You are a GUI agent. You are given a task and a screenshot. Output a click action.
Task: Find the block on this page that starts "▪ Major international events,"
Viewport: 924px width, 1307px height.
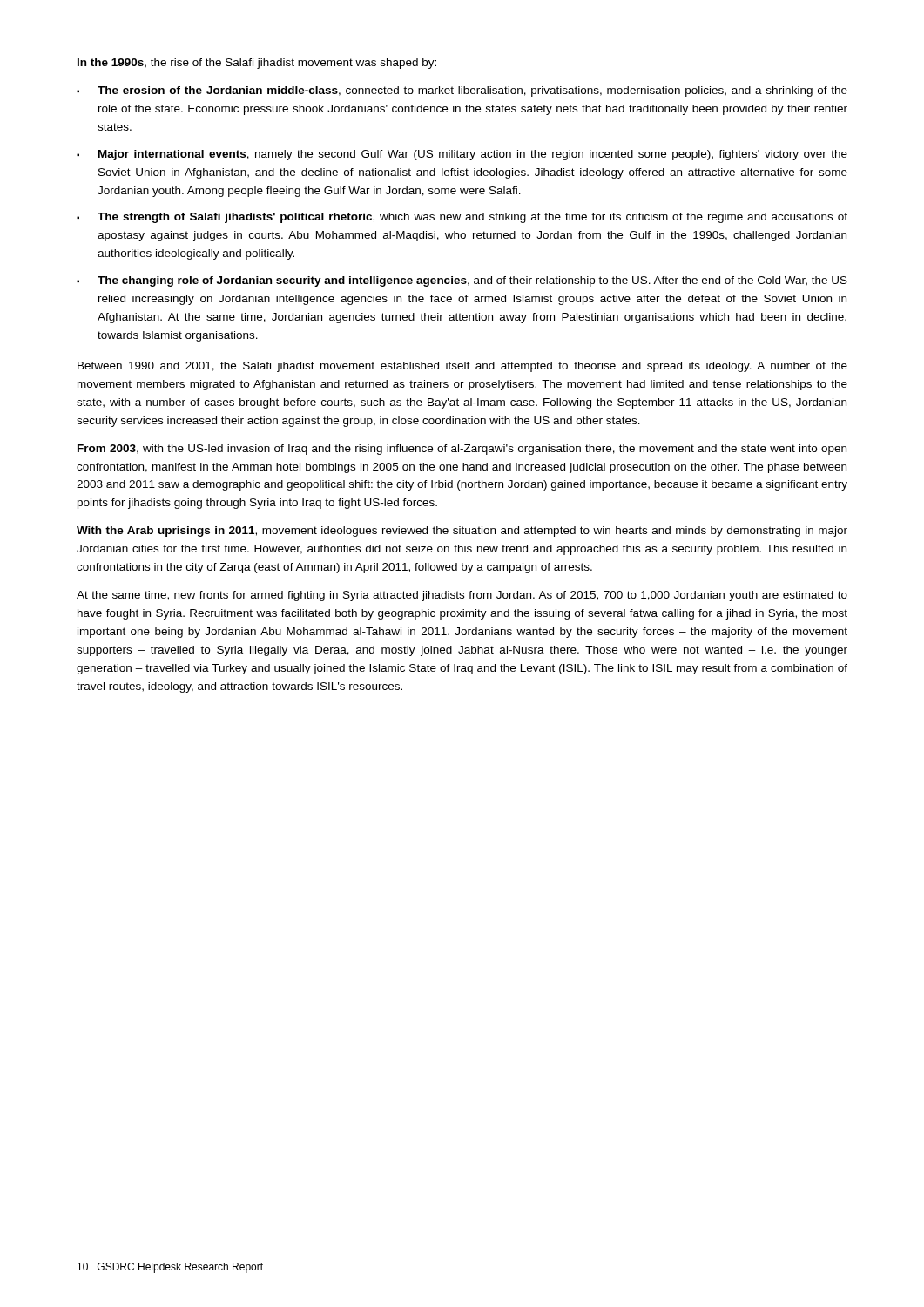point(462,173)
